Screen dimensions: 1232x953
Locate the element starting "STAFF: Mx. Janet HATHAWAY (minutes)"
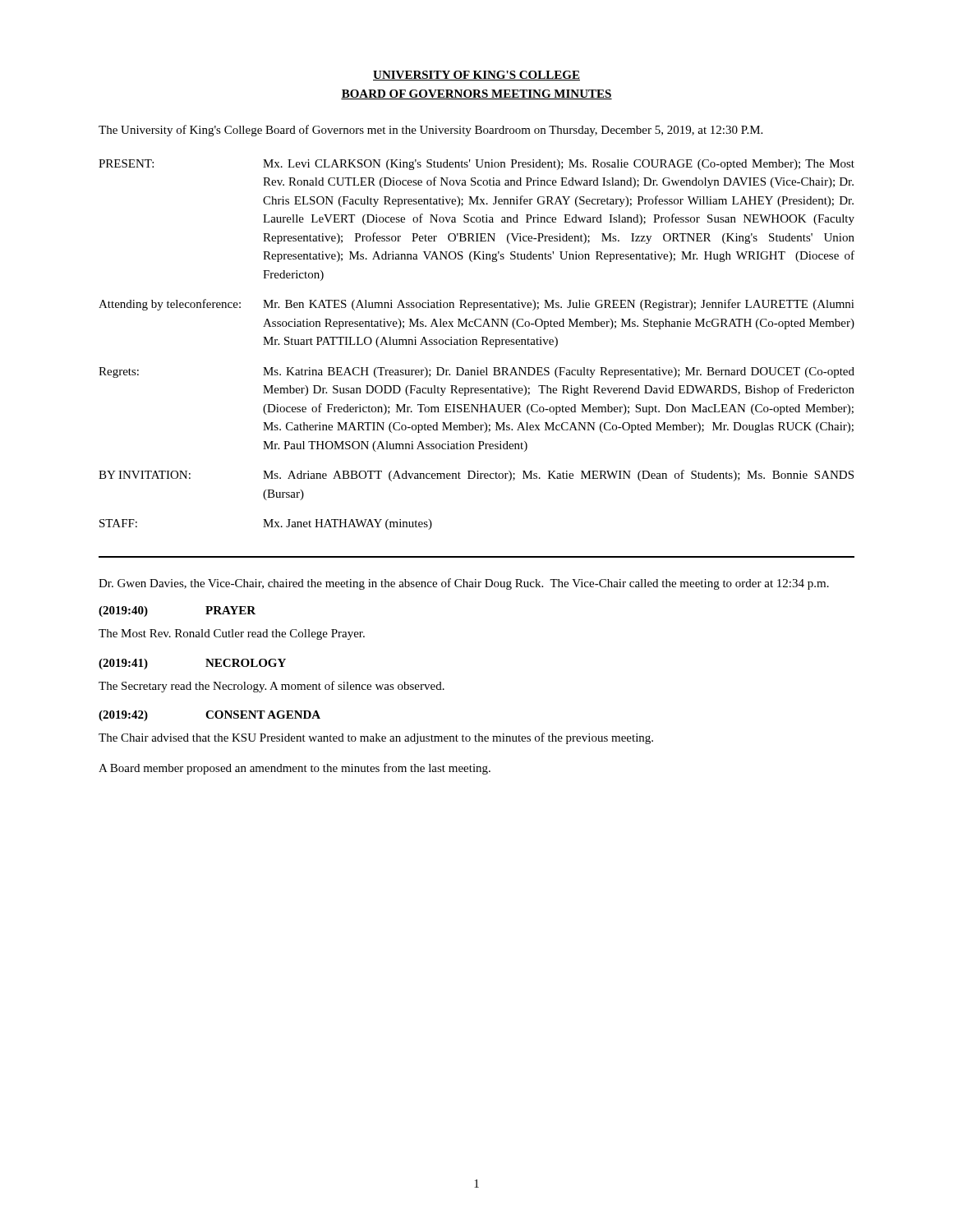click(x=266, y=524)
